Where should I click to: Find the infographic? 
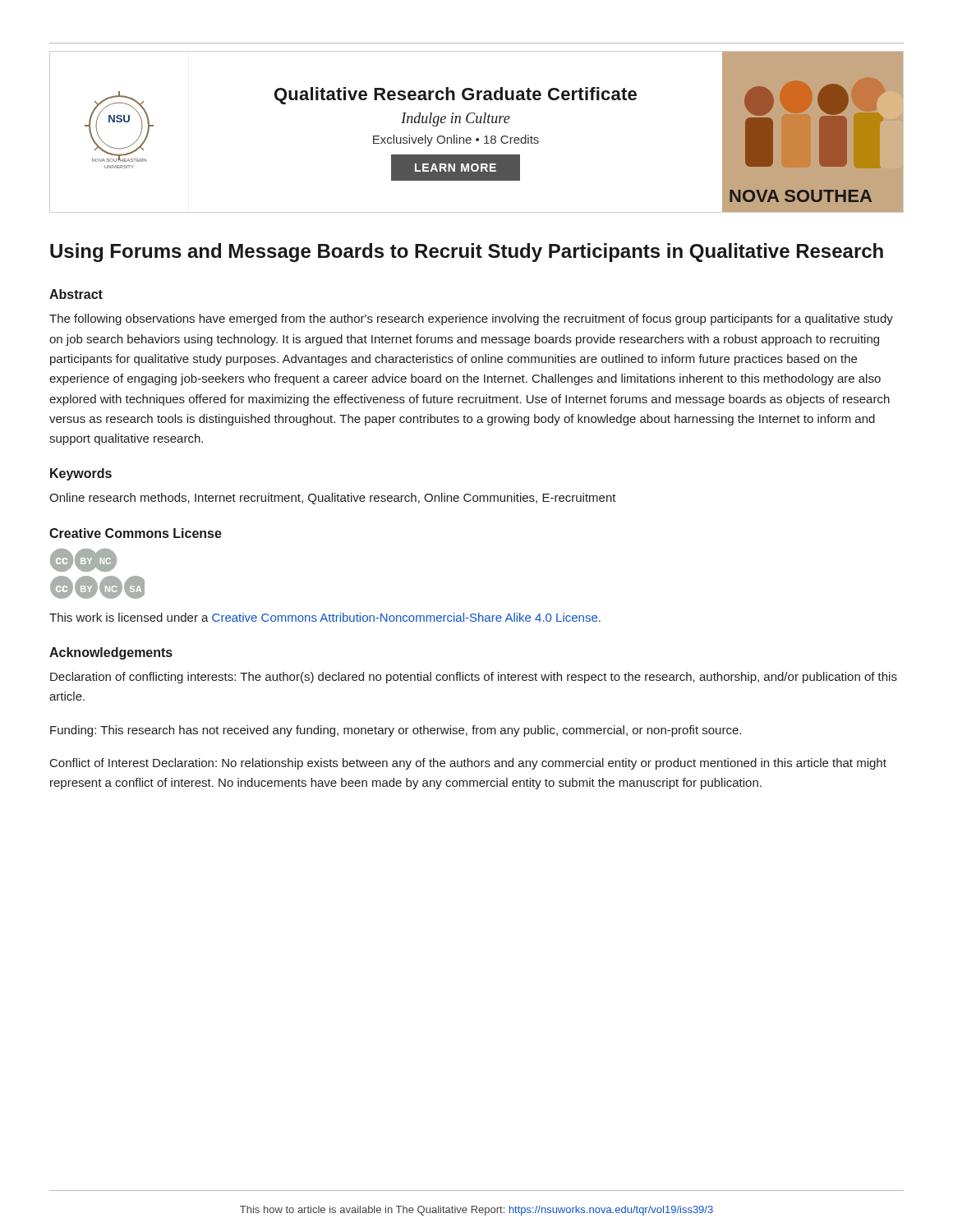coord(476,132)
